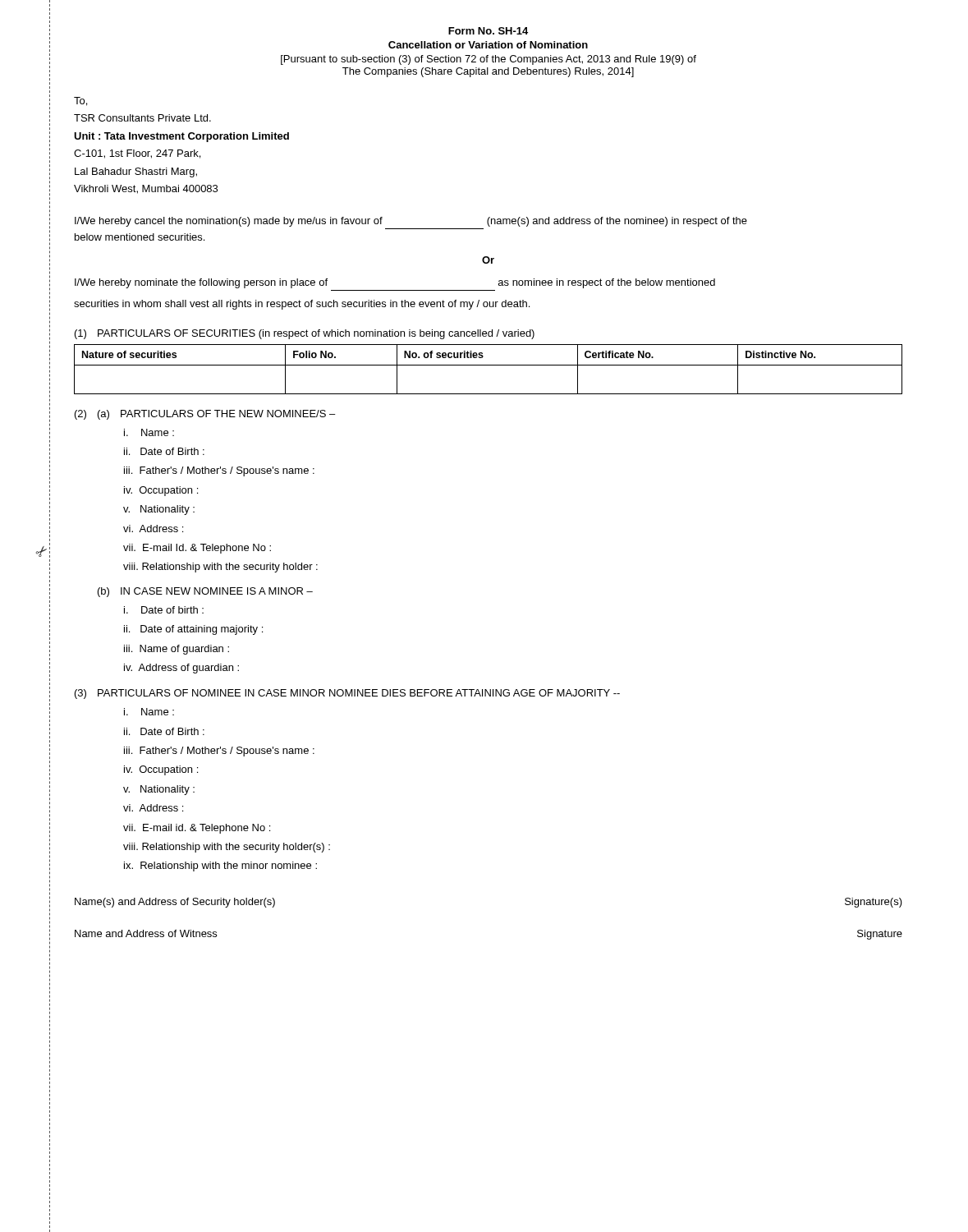Click on the list item that reads "vii. E-mail id. & Telephone No :"
Screen dimensions: 1232x968
(x=197, y=827)
